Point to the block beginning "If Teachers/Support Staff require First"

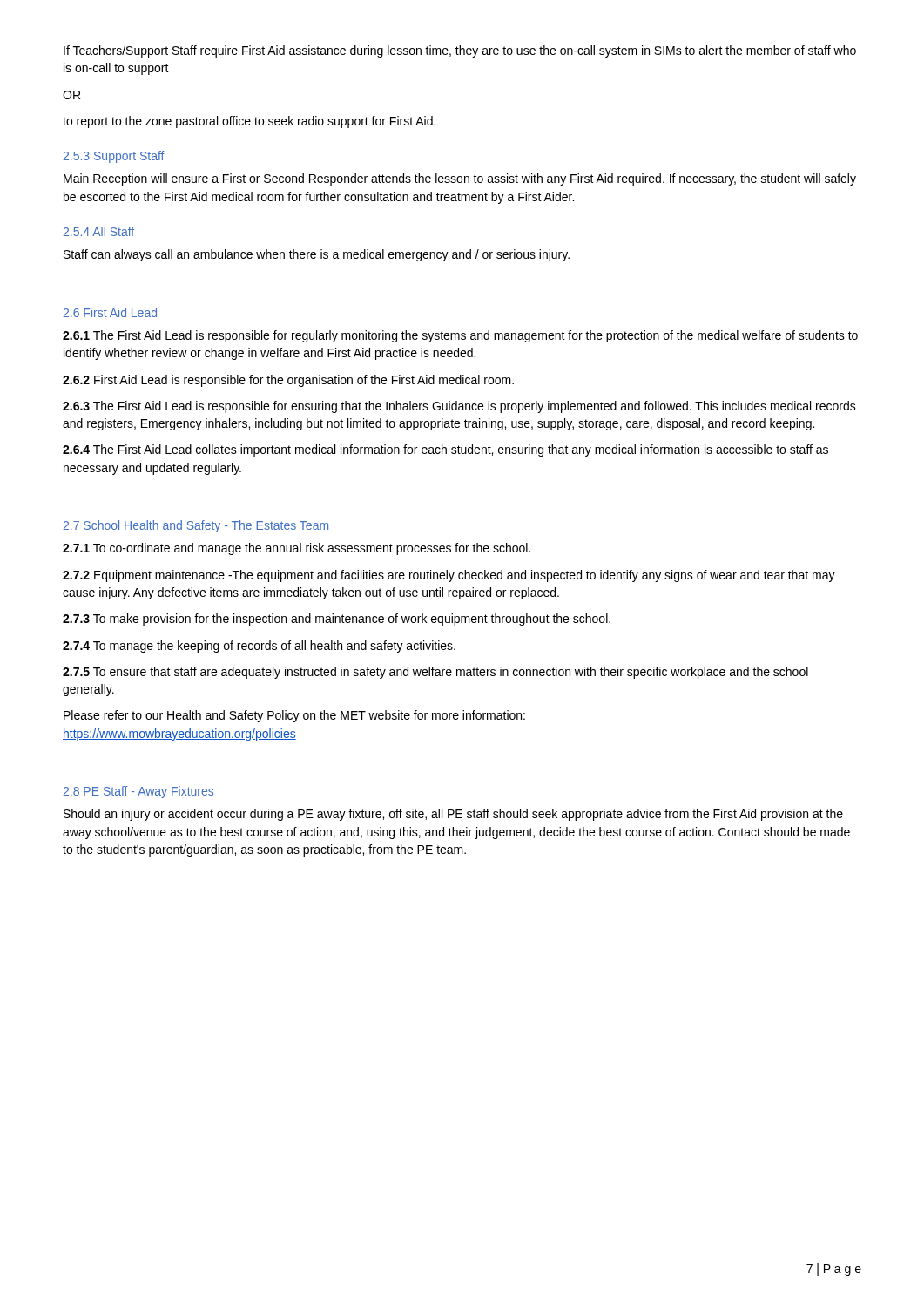[x=462, y=60]
